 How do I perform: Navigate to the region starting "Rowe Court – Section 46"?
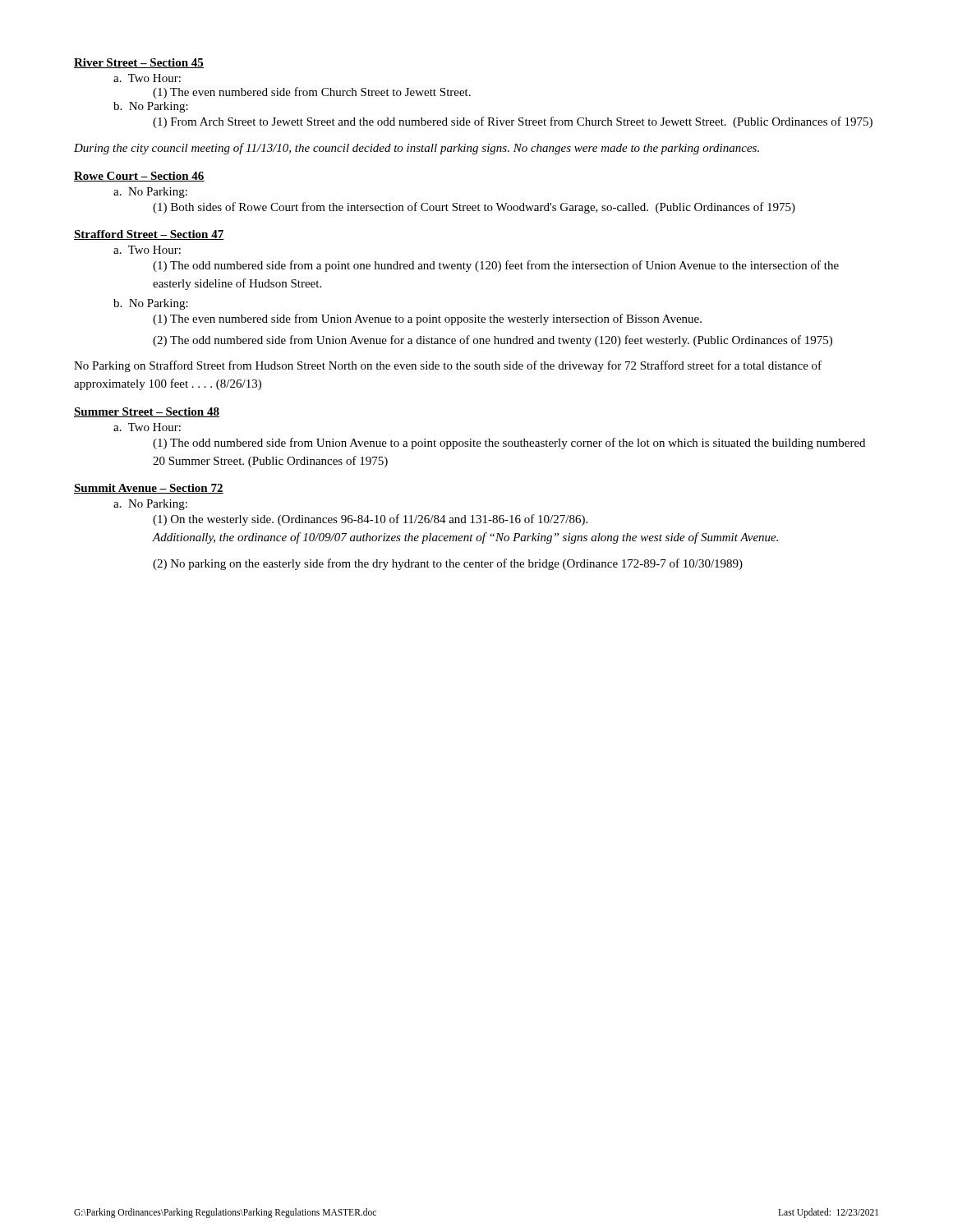pyautogui.click(x=139, y=175)
